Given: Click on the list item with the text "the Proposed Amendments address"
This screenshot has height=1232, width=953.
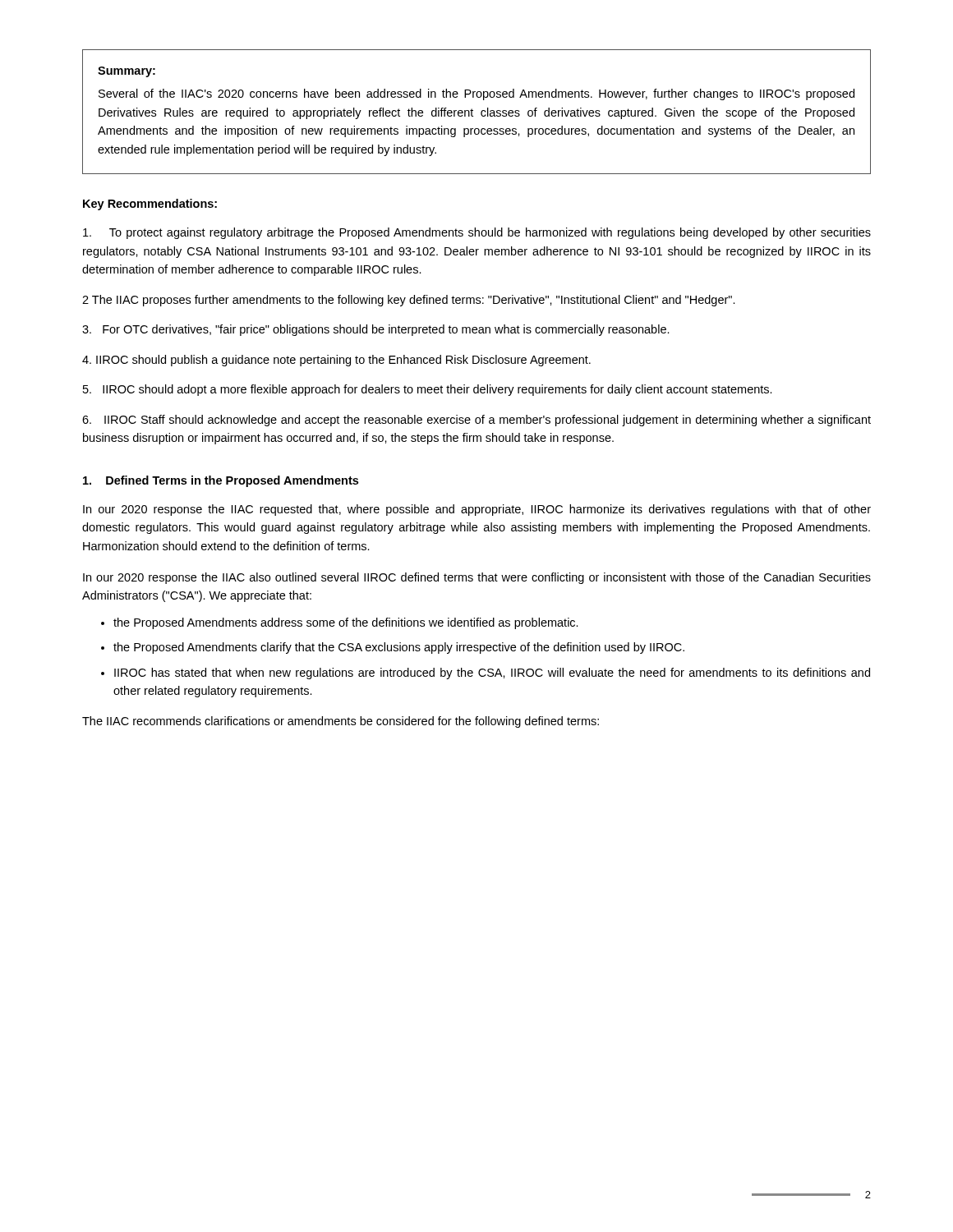Looking at the screenshot, I should 346,622.
